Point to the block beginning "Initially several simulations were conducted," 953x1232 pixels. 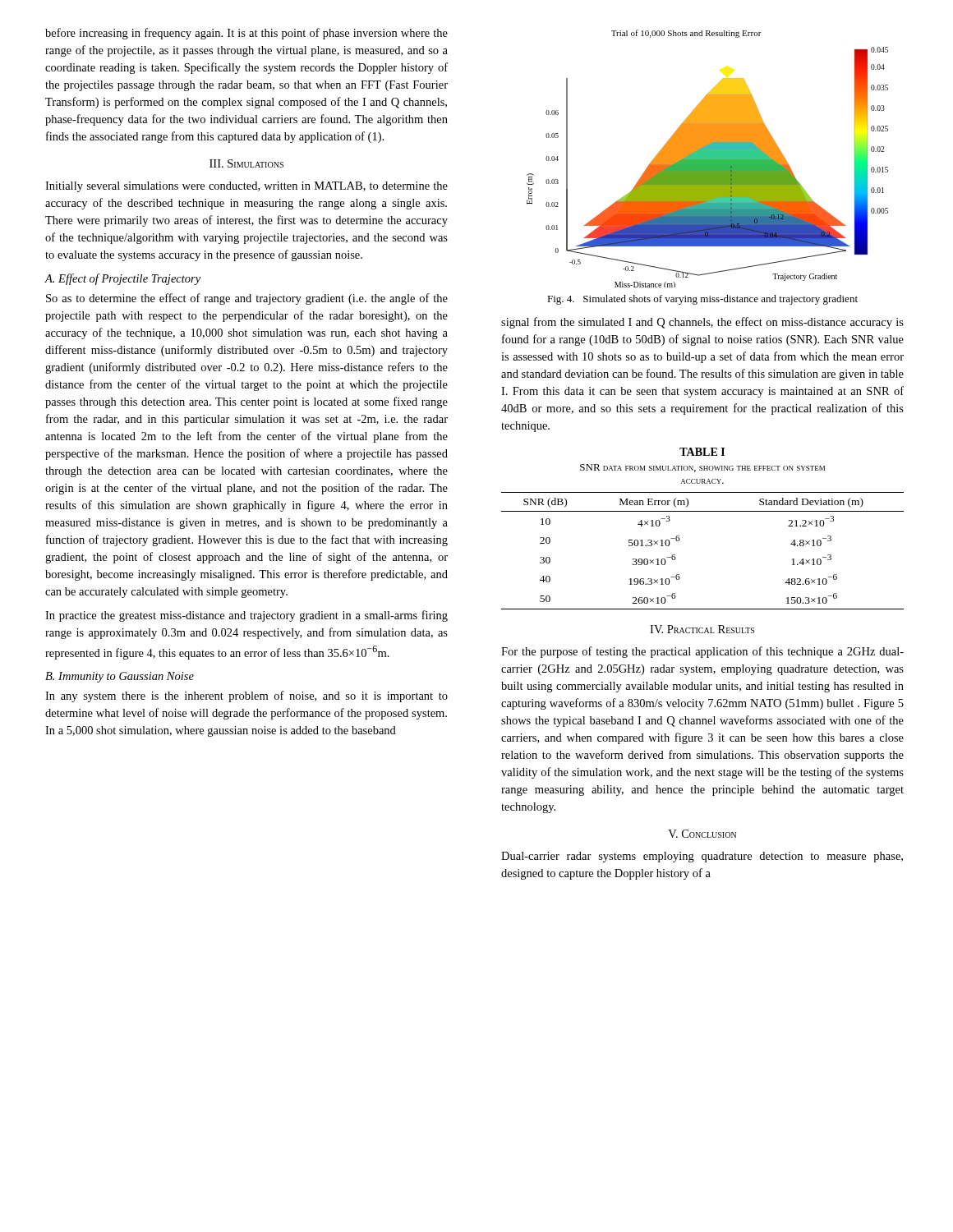246,221
